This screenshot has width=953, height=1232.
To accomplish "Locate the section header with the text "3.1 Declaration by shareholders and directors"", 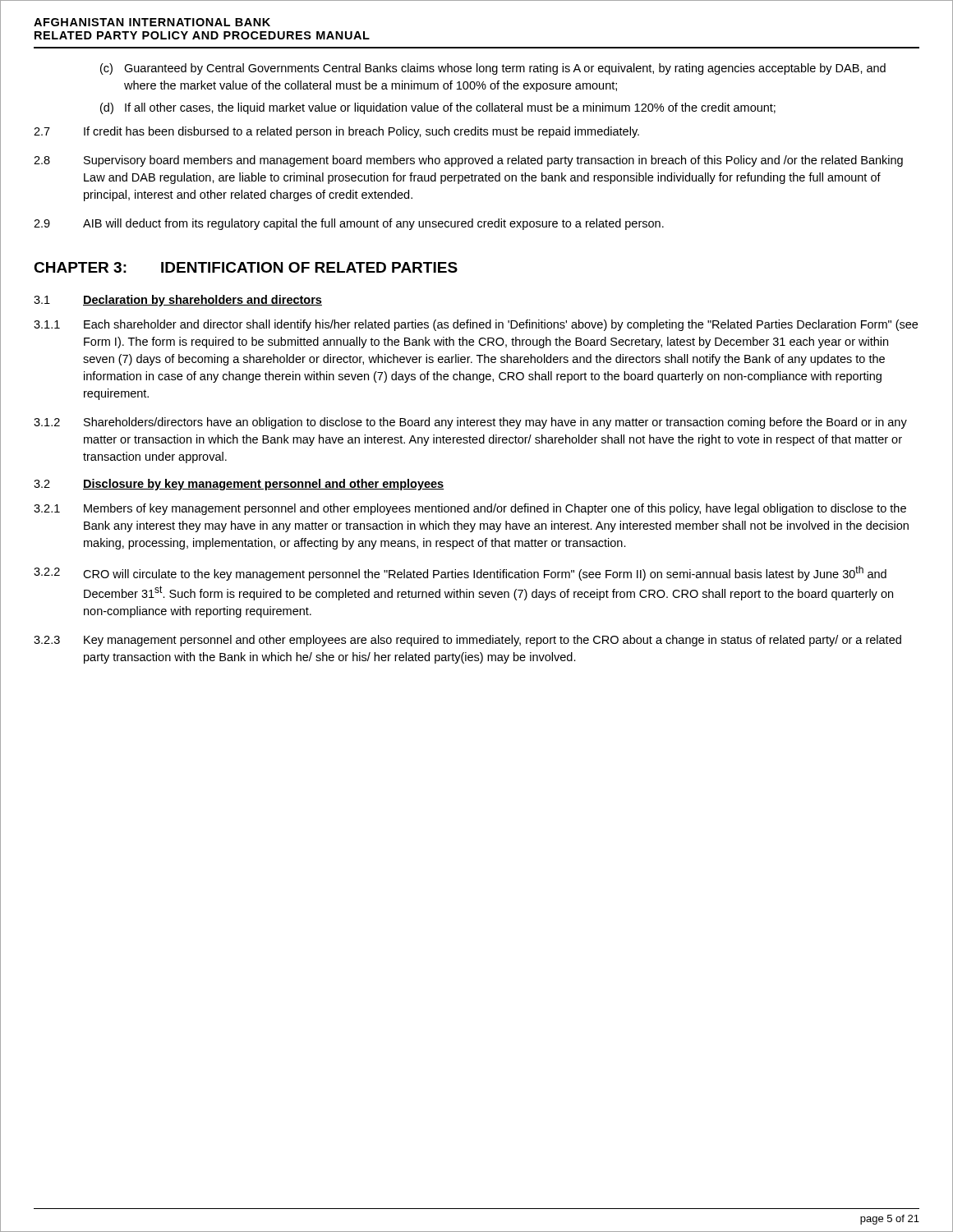I will coord(178,300).
